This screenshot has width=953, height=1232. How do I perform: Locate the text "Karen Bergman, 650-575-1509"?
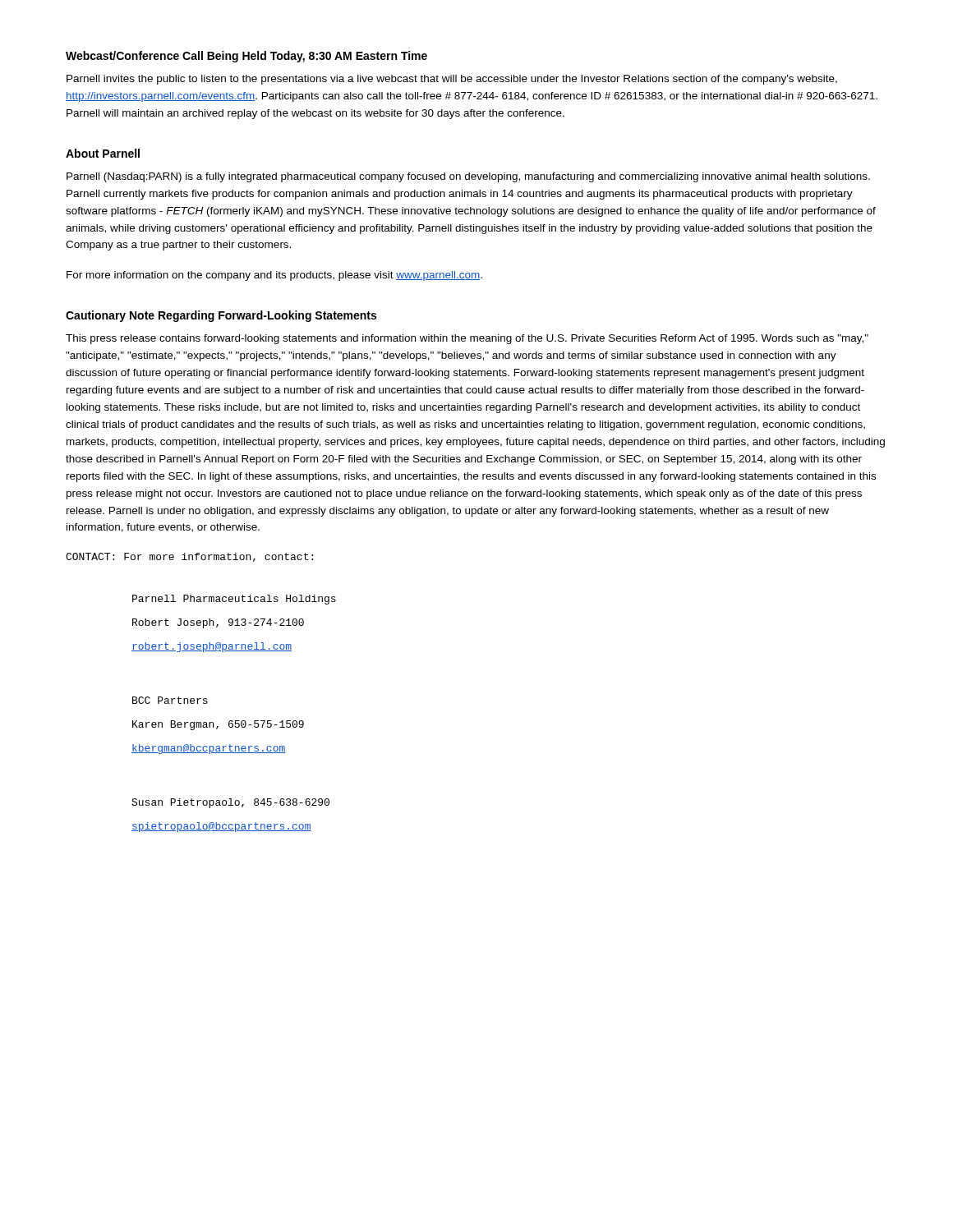(x=218, y=725)
